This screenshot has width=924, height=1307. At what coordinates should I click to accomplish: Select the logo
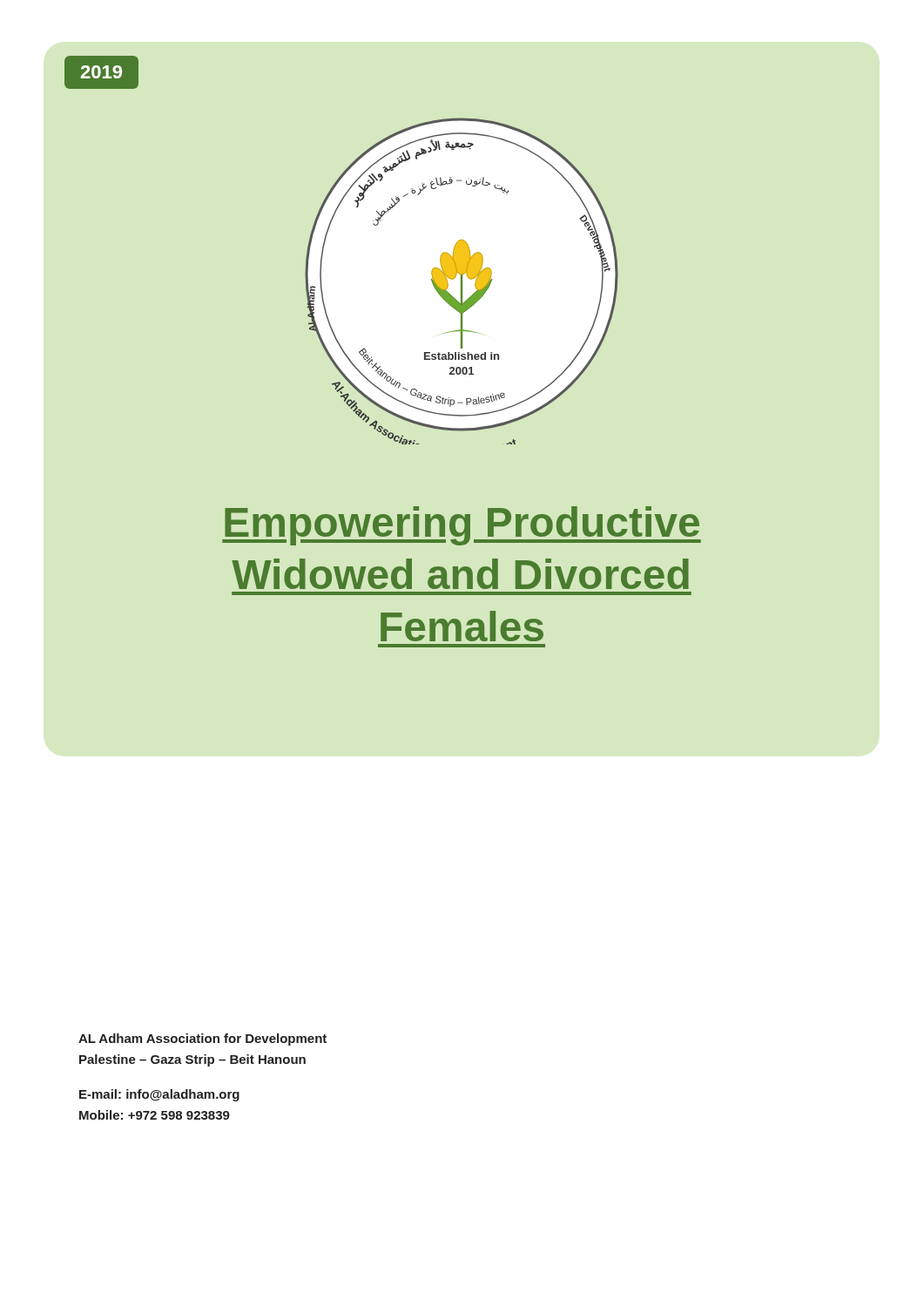462,274
